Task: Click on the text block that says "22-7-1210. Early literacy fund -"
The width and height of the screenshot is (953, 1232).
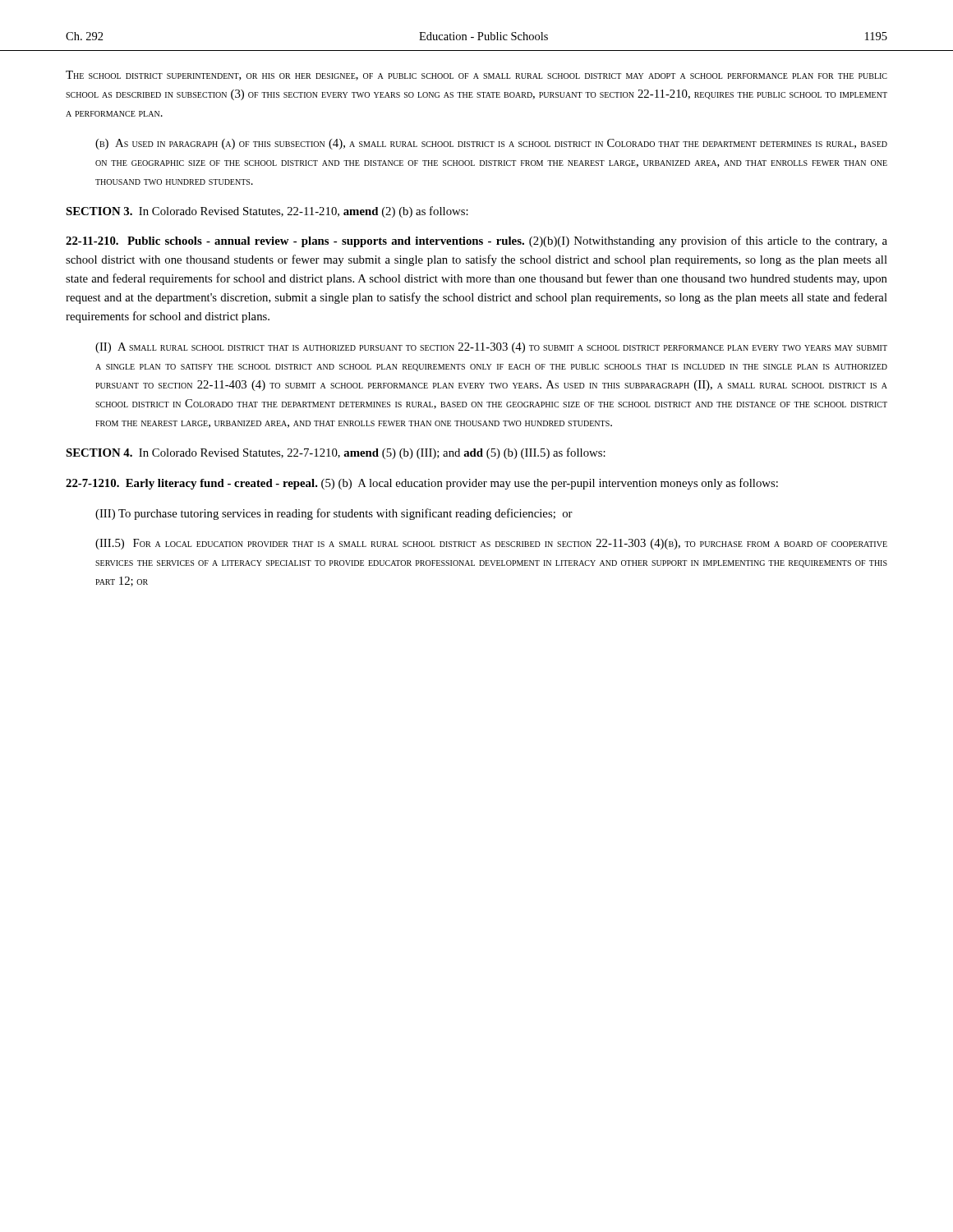Action: coord(422,483)
